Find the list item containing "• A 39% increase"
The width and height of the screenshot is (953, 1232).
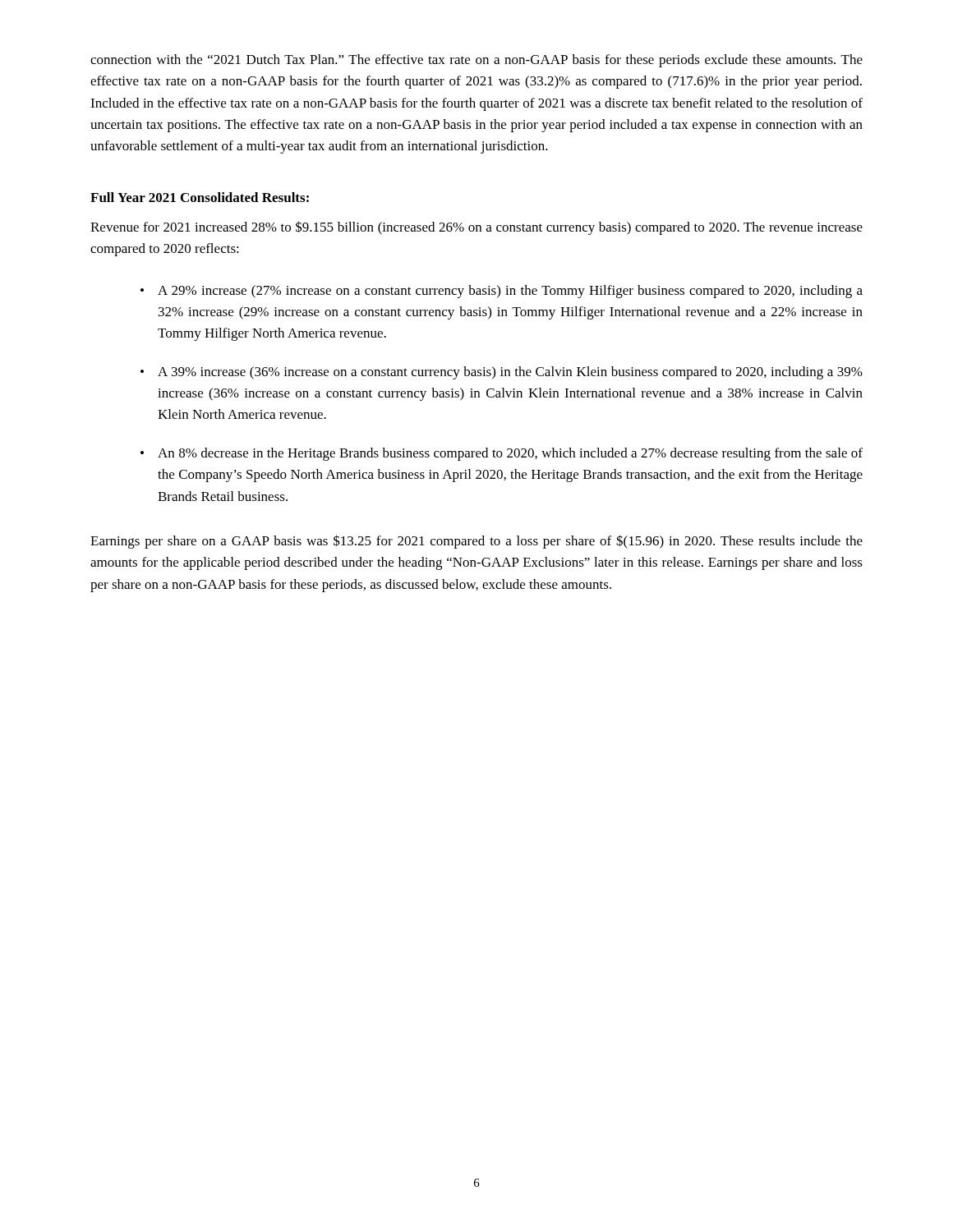tap(501, 394)
